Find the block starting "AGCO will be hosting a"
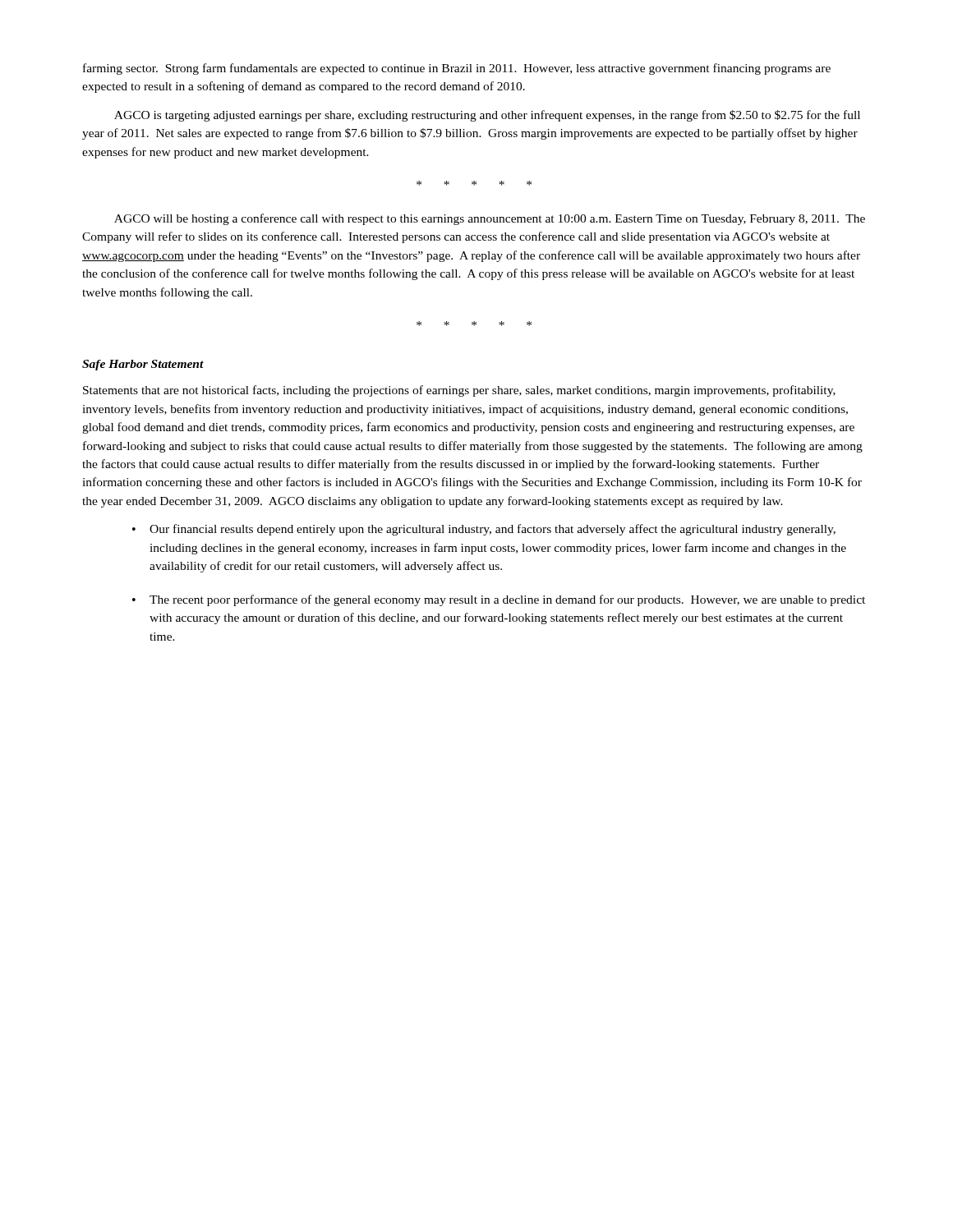 click(x=476, y=255)
